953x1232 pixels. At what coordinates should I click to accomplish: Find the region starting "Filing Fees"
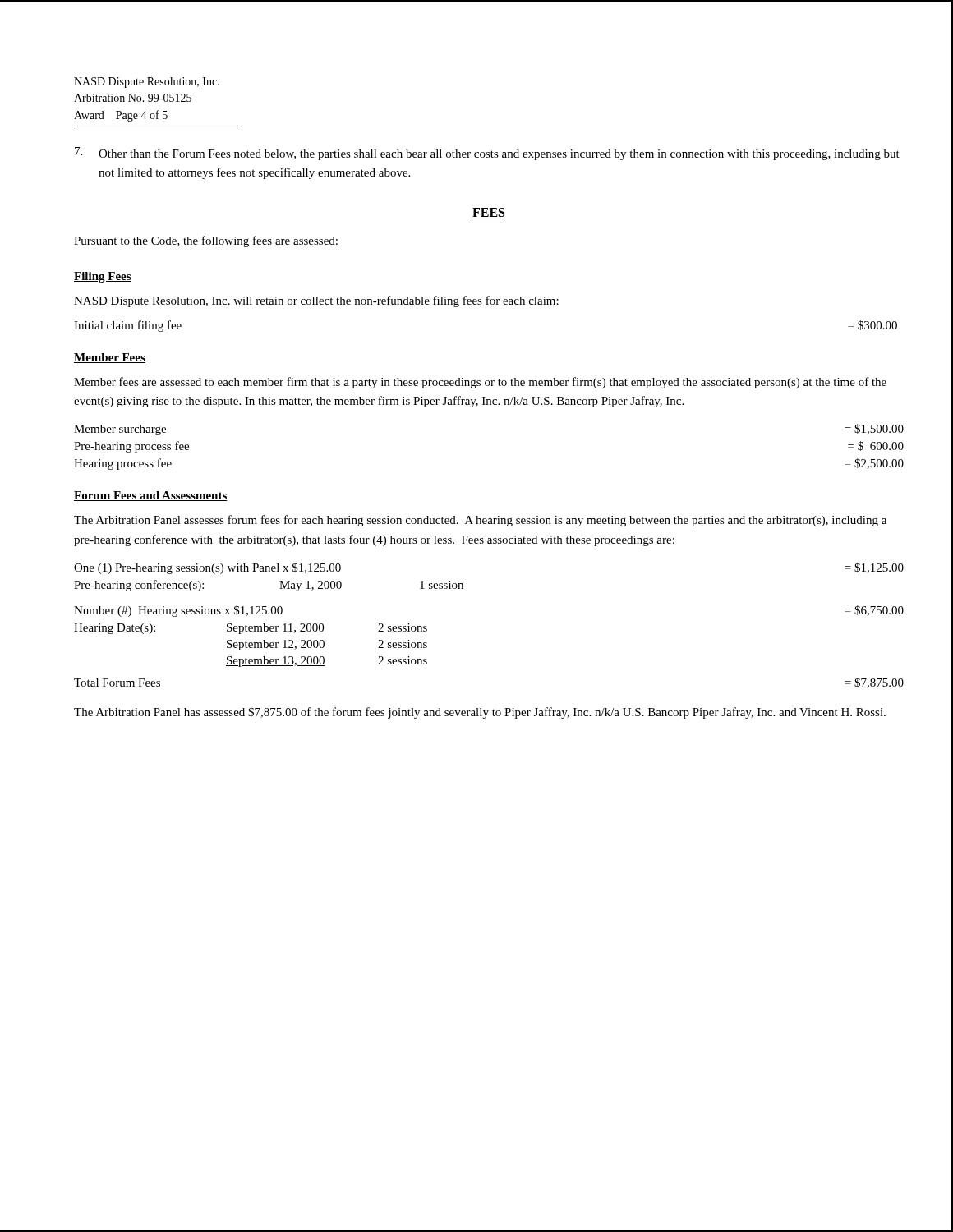point(103,276)
